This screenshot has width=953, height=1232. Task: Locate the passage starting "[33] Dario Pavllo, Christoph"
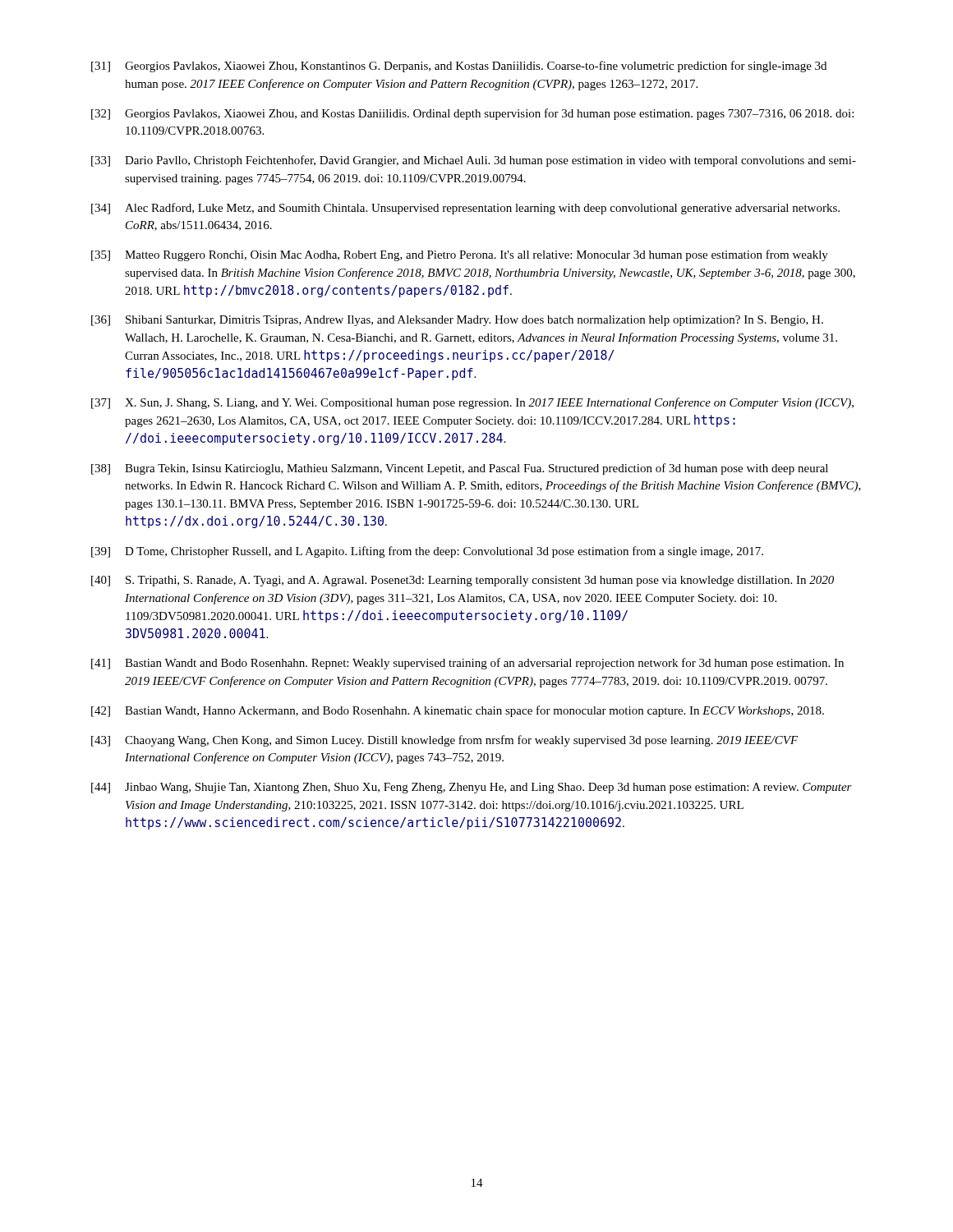click(x=476, y=170)
